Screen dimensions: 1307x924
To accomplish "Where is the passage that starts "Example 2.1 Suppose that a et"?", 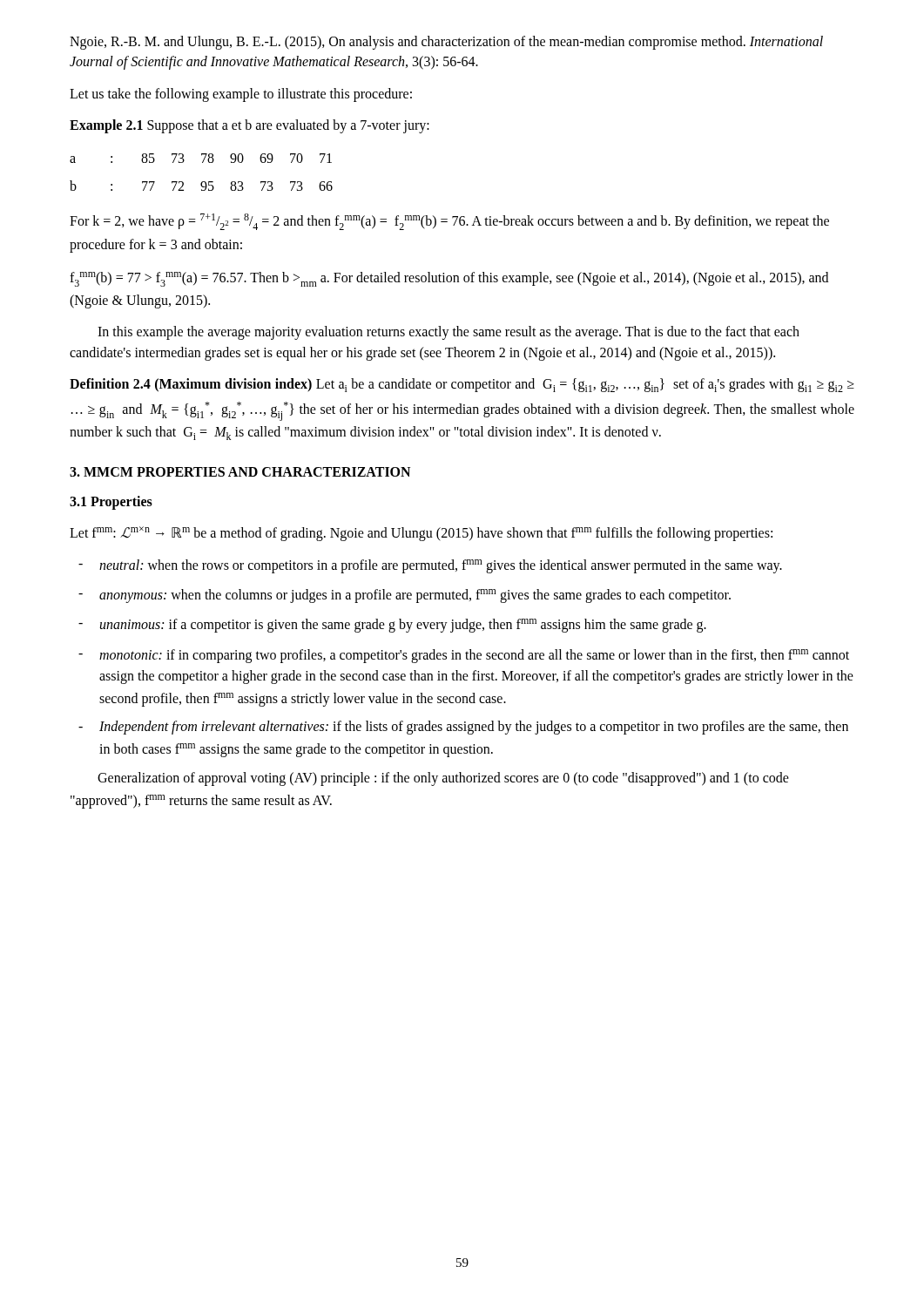I will click(250, 125).
